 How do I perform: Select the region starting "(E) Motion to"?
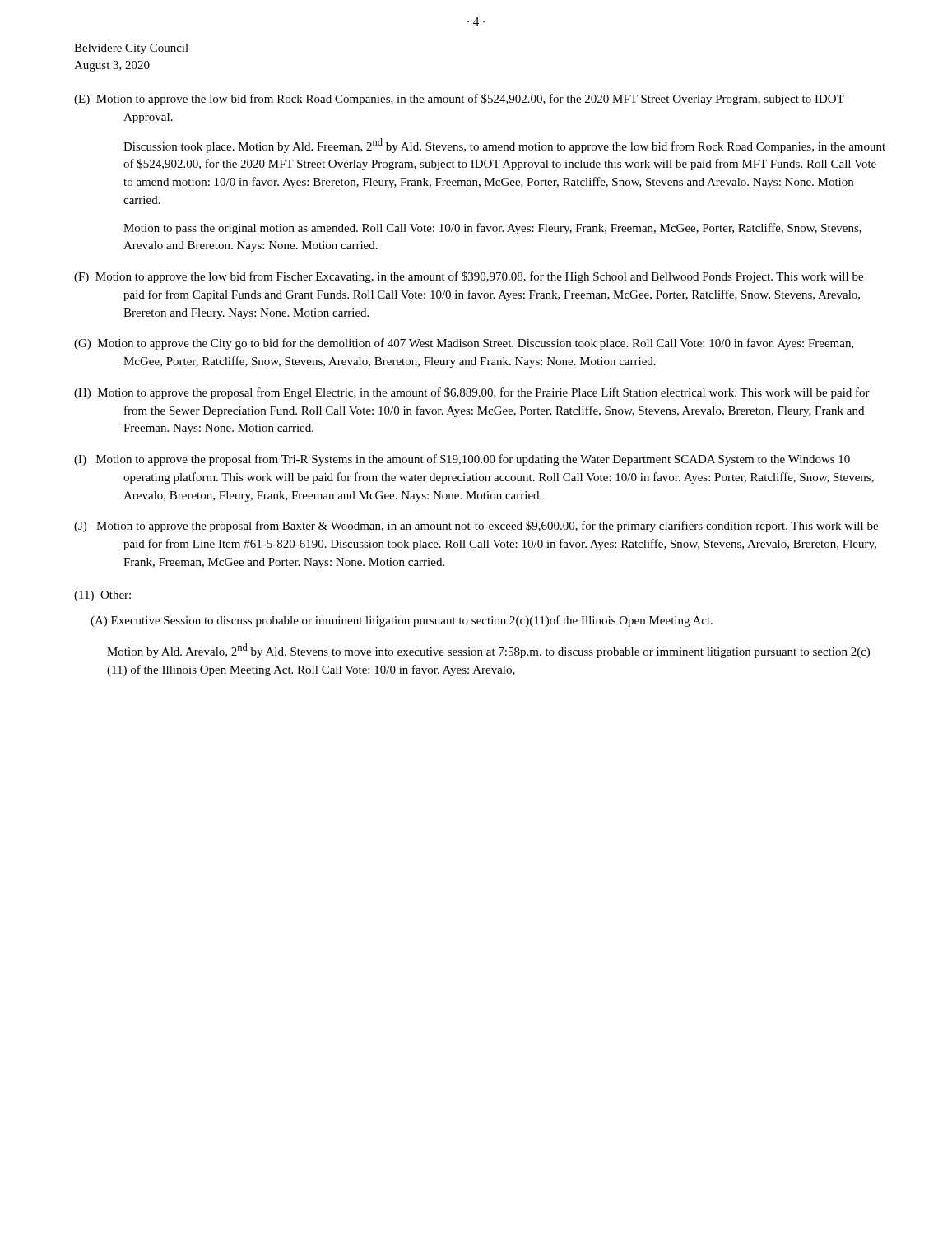coord(480,108)
